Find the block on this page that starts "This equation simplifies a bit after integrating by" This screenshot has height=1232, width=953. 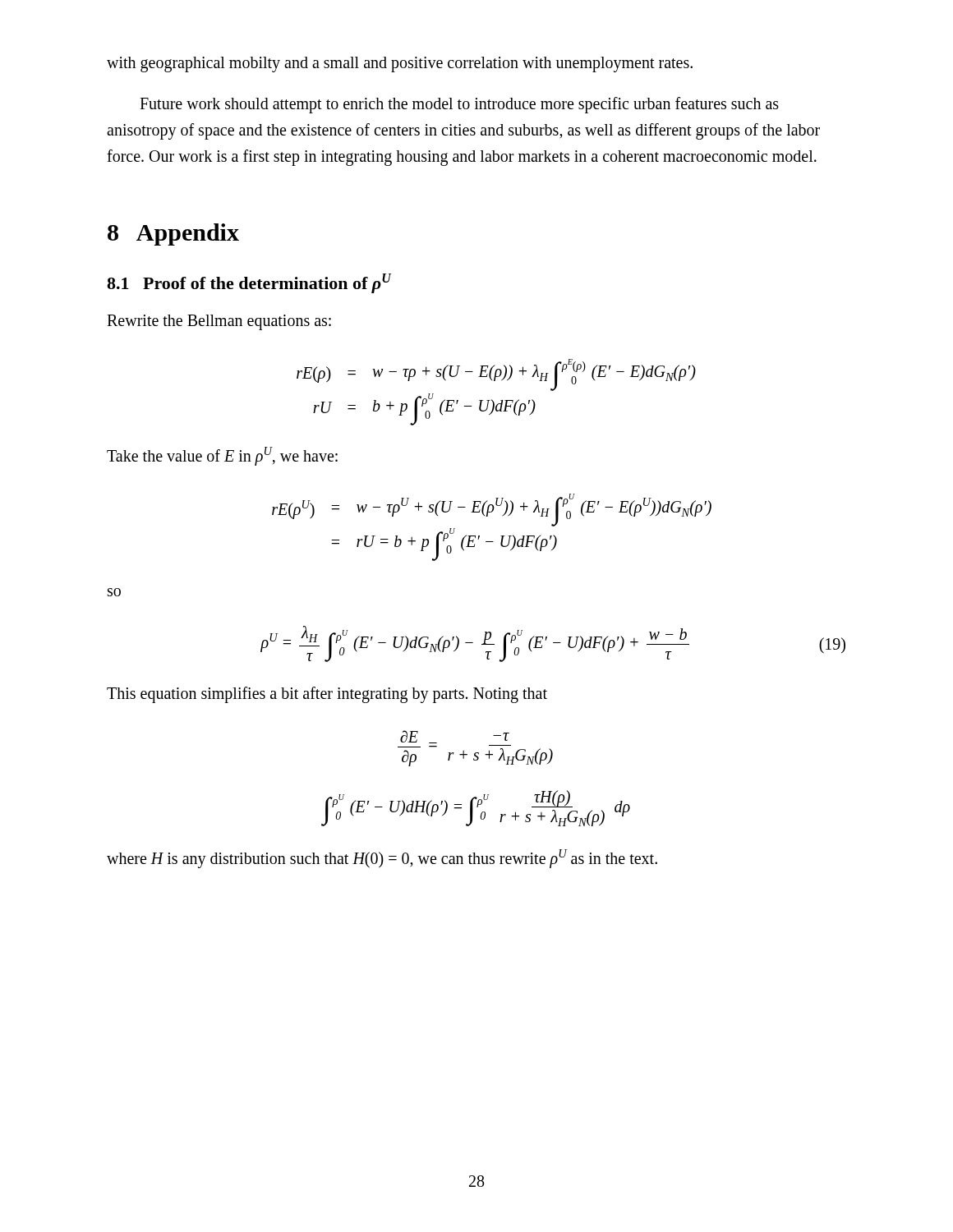(x=327, y=693)
